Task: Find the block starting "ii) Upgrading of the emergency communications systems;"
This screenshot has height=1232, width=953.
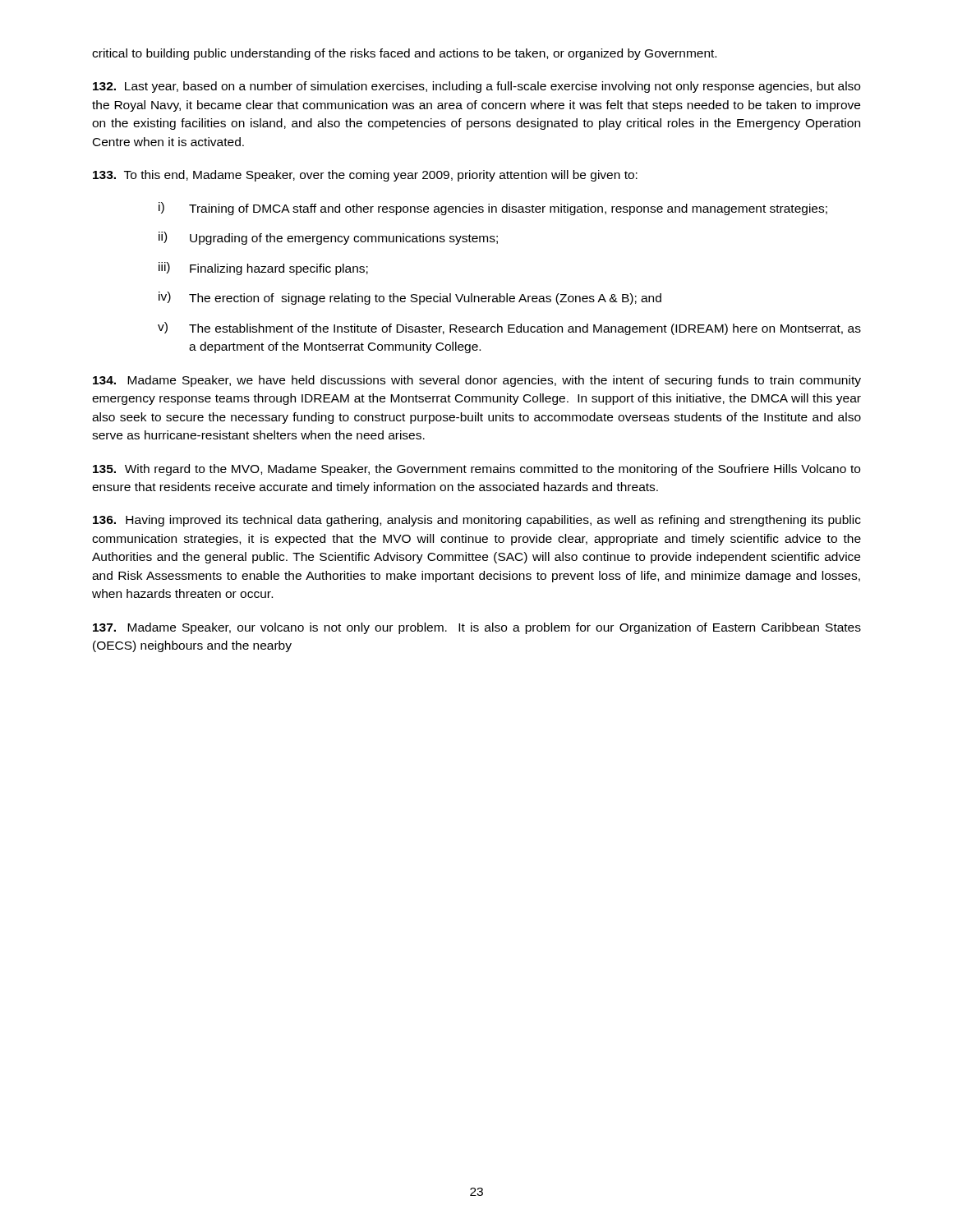Action: [x=328, y=238]
